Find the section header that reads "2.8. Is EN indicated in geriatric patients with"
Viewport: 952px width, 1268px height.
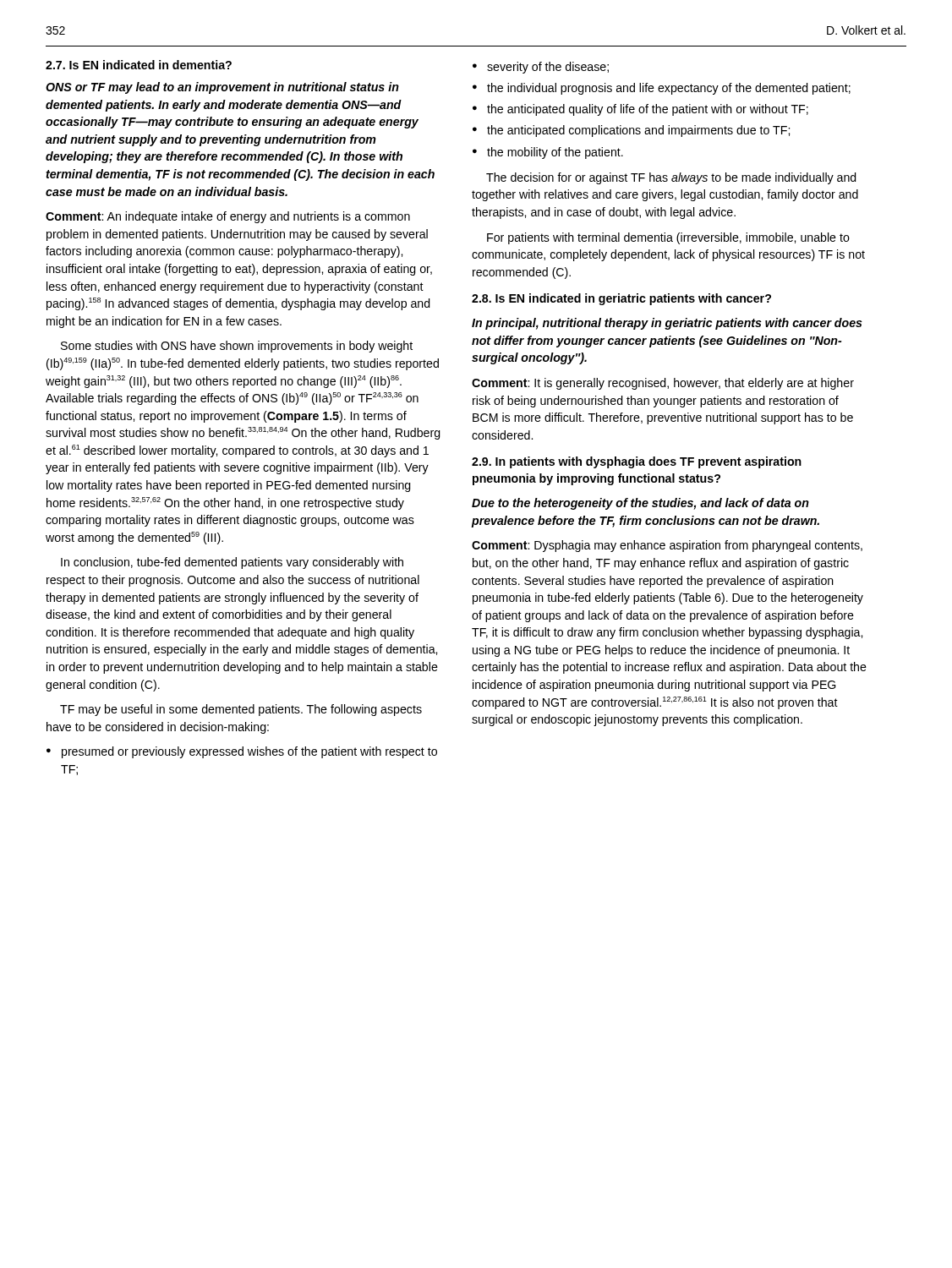[x=622, y=299]
